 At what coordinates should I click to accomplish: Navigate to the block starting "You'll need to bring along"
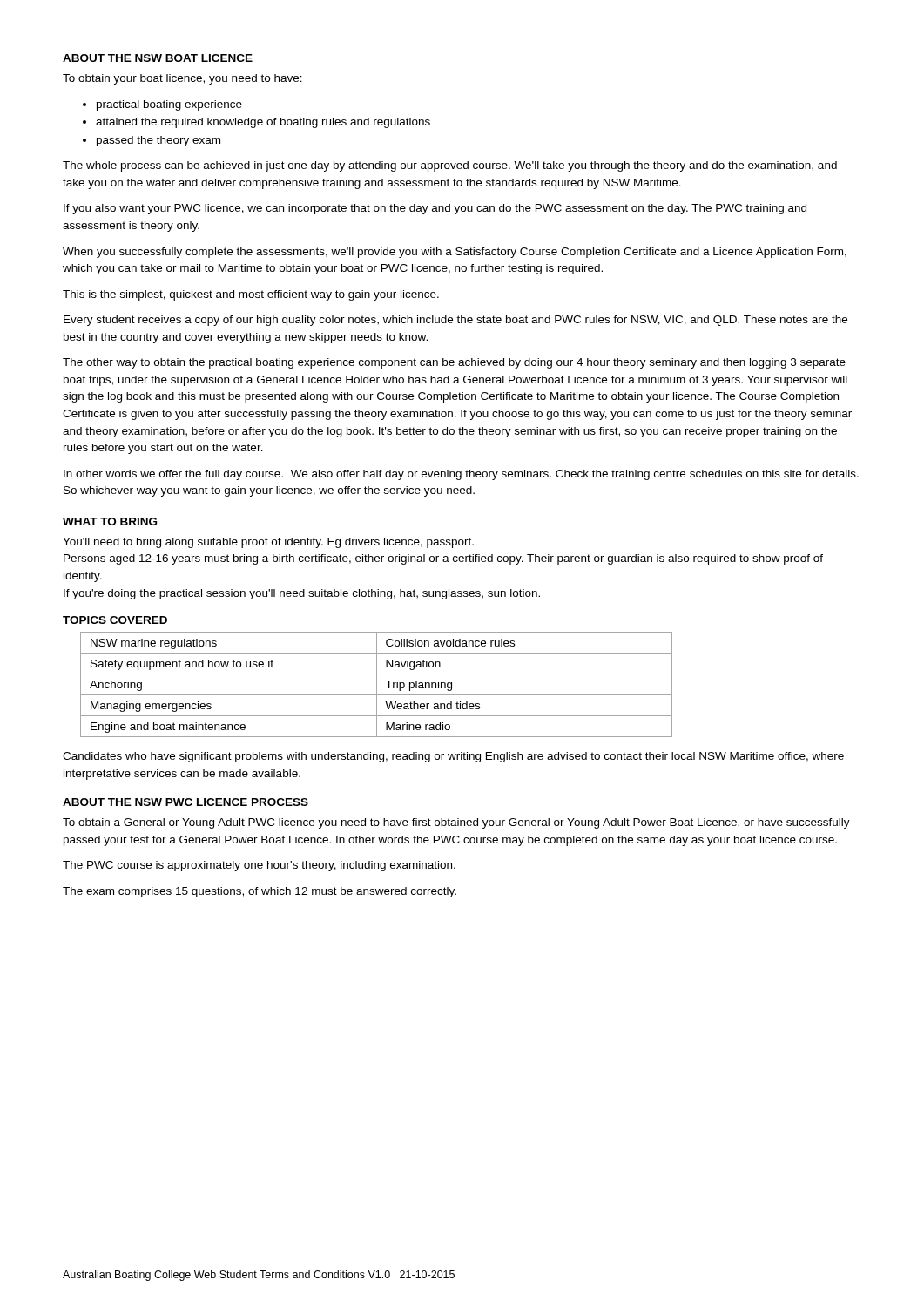coord(443,567)
